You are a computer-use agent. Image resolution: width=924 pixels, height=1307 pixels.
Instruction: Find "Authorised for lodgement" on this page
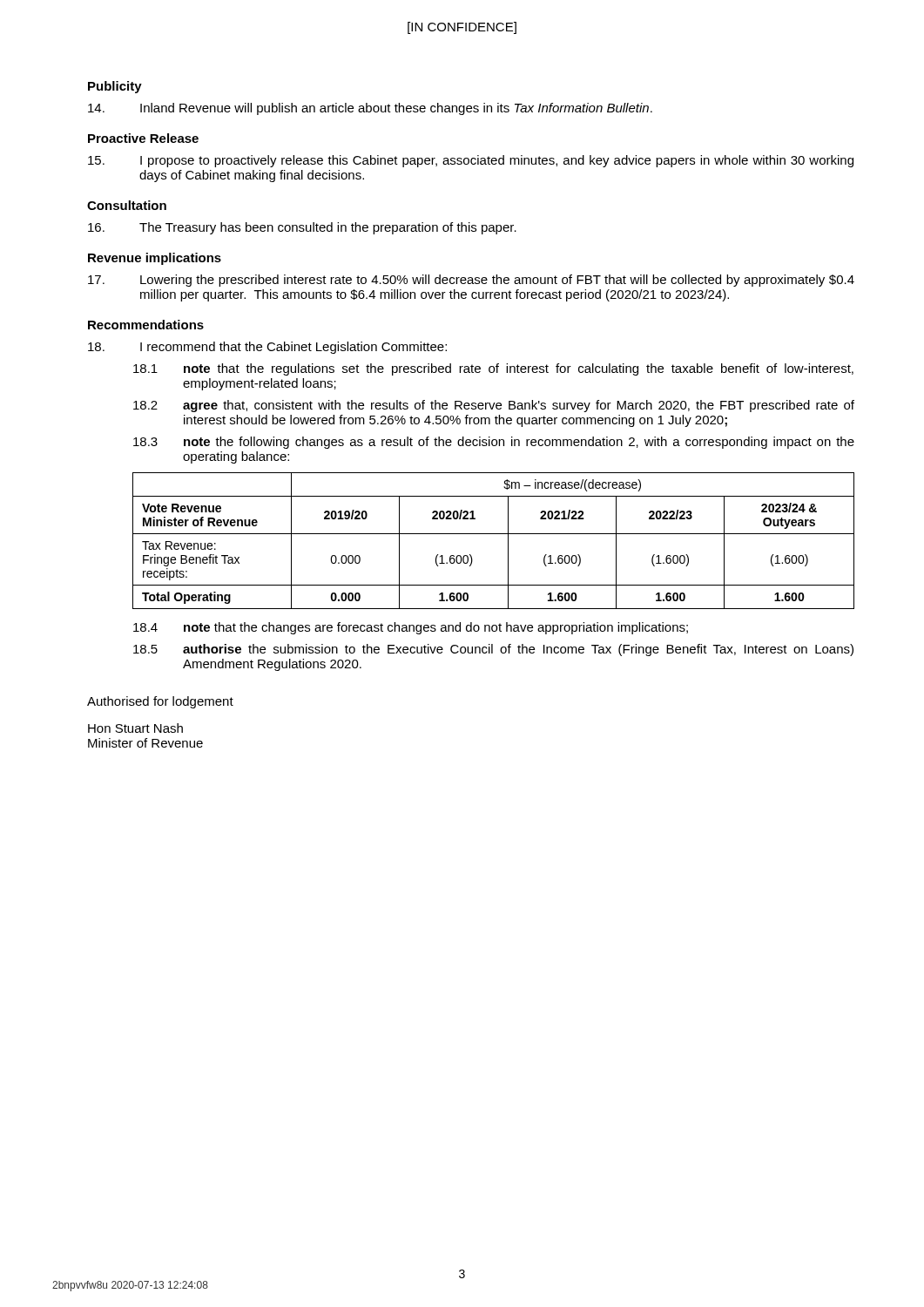(160, 701)
